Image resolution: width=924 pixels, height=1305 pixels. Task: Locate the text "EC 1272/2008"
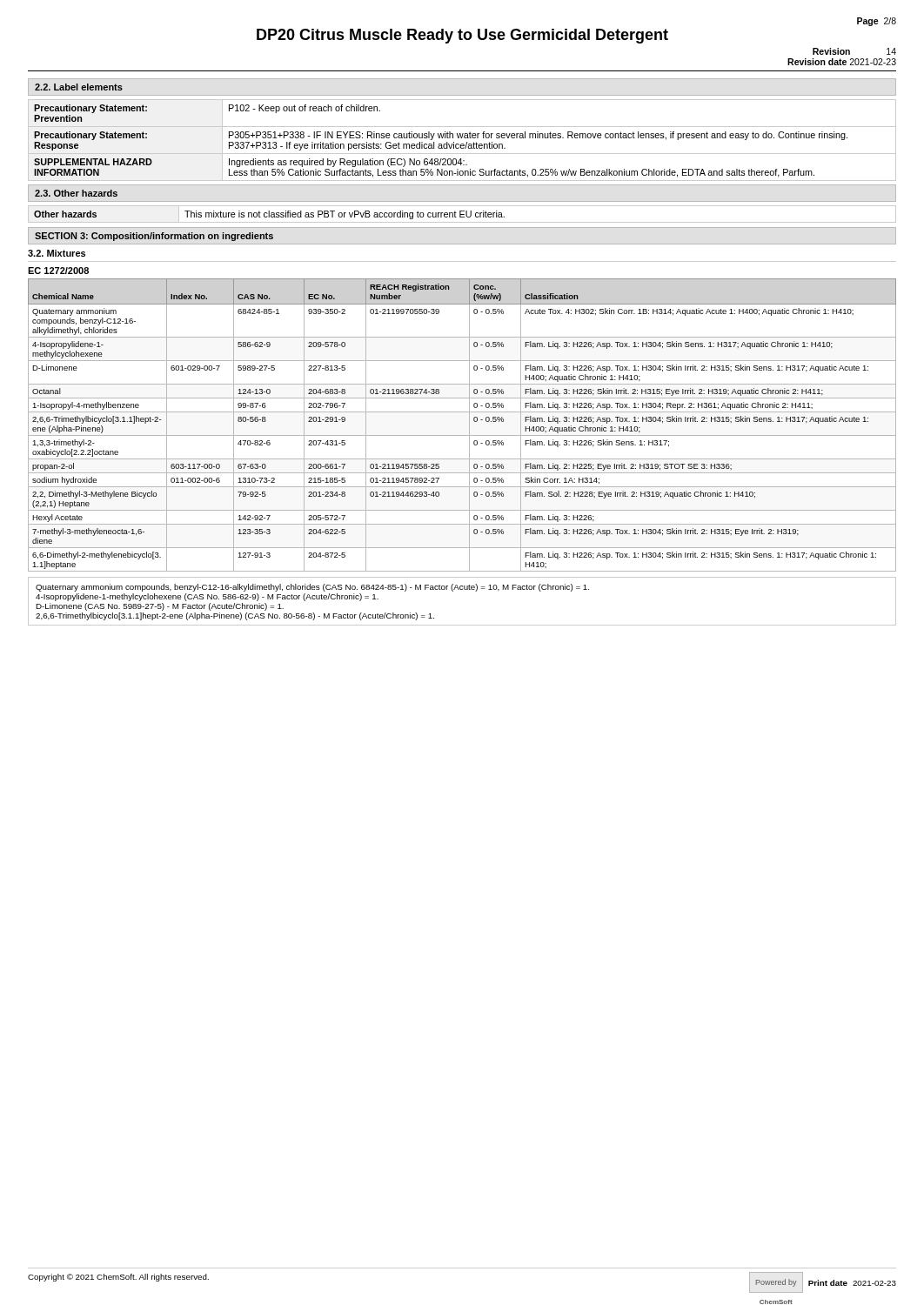58,271
